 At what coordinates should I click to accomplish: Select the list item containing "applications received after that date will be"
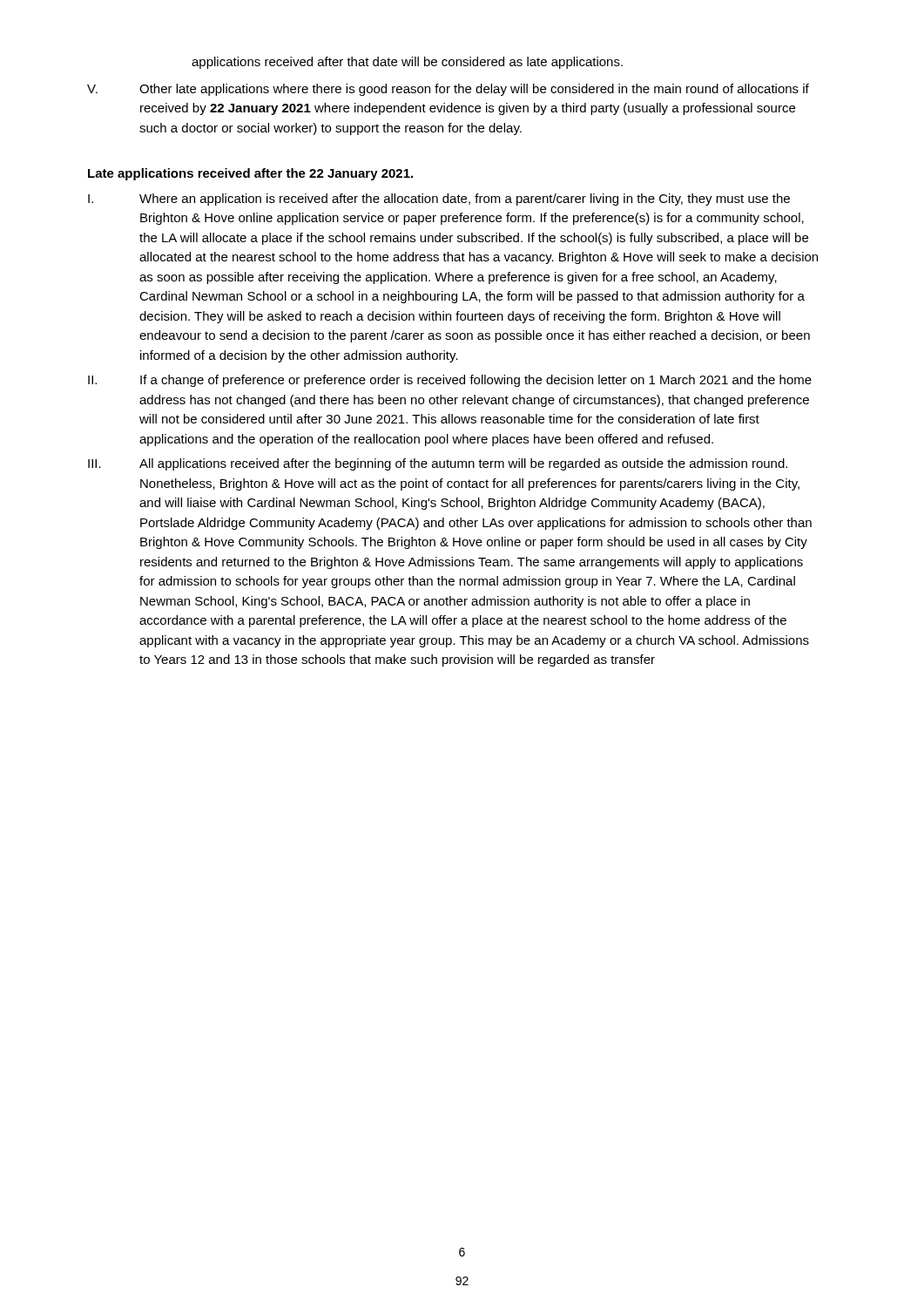[x=408, y=61]
